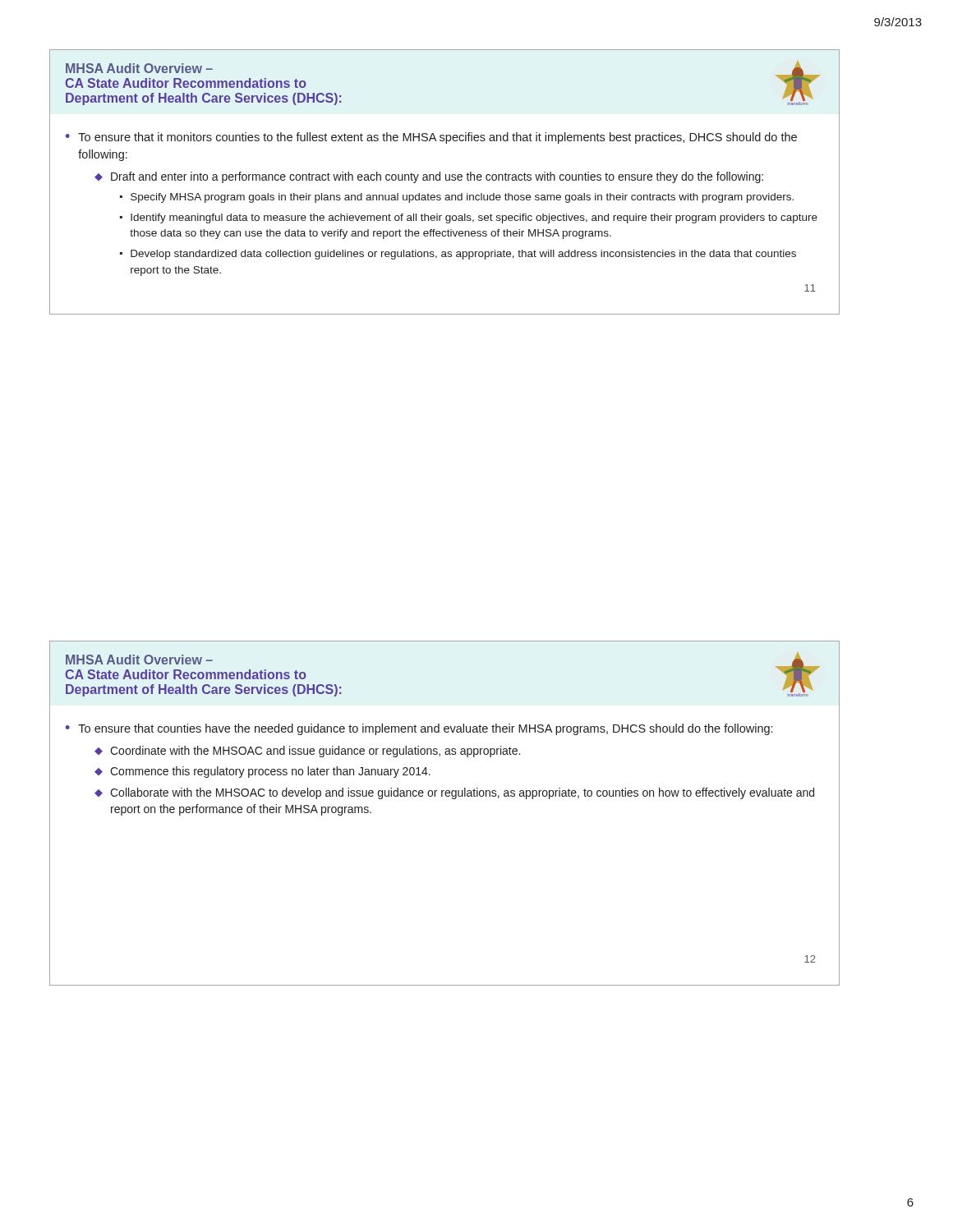This screenshot has width=953, height=1232.
Task: Find the block on this page that starts "◆ Commence this regulatory process no later"
Action: 263,772
